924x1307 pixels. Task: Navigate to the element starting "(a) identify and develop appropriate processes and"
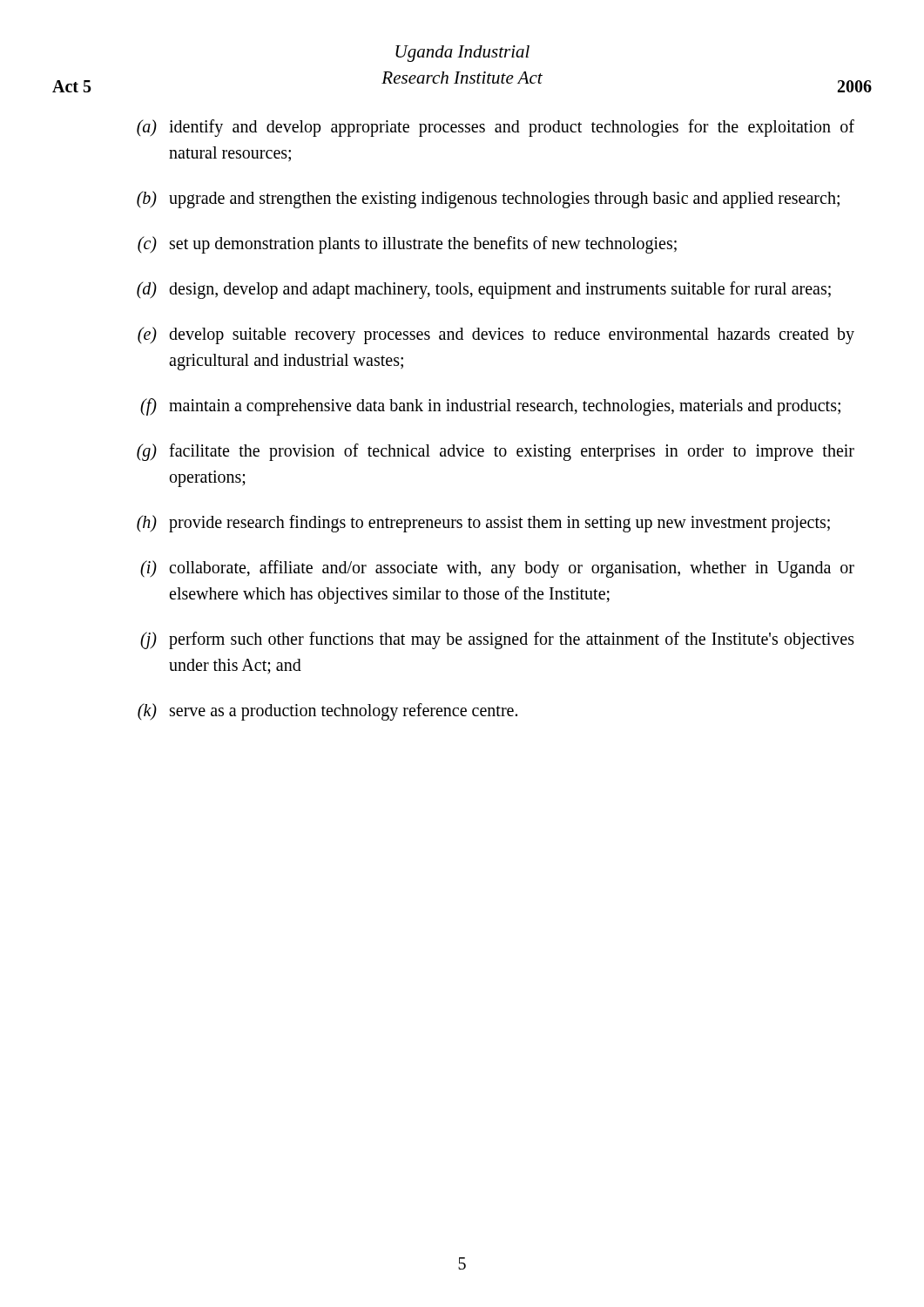coord(479,139)
